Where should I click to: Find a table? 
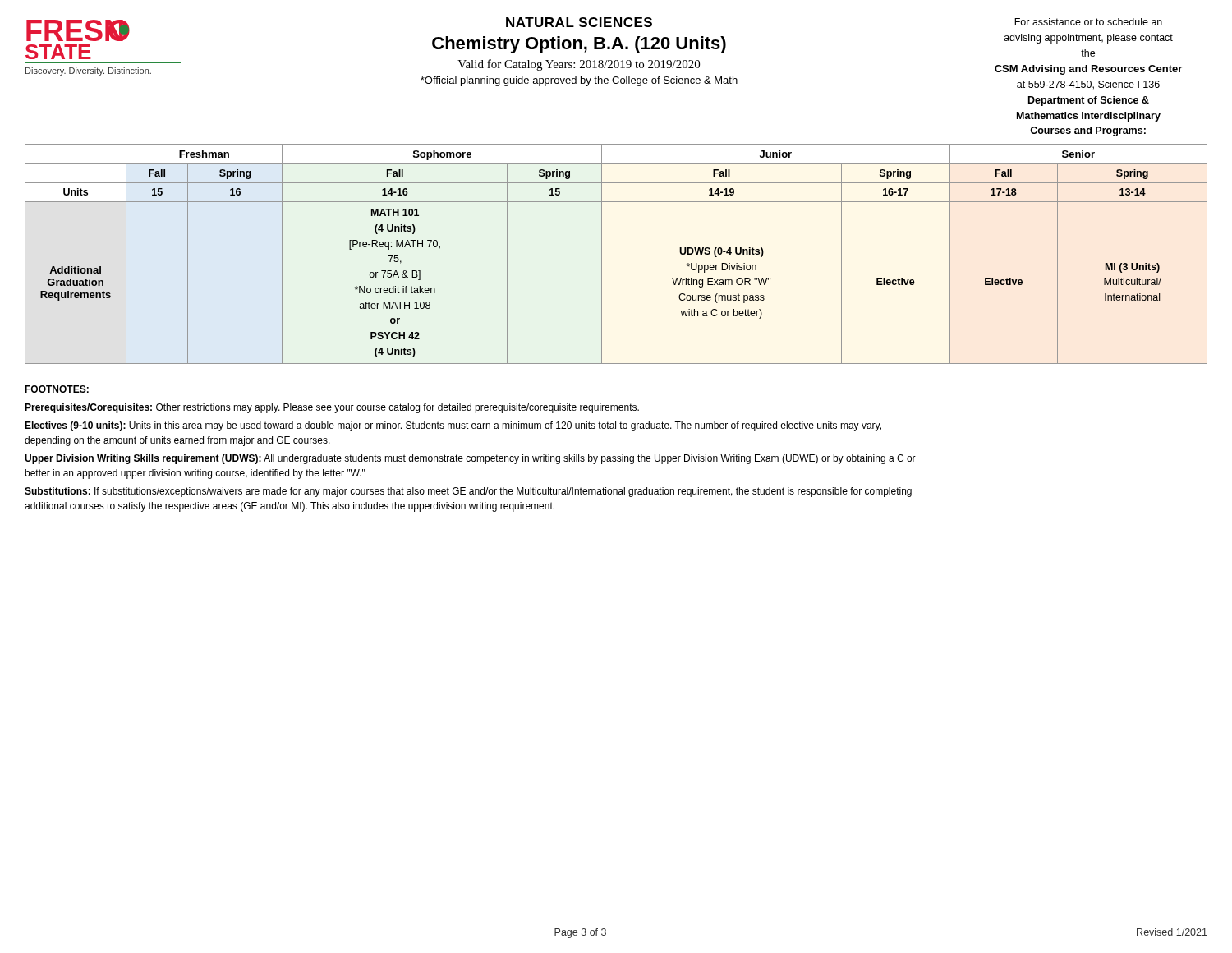click(x=616, y=254)
